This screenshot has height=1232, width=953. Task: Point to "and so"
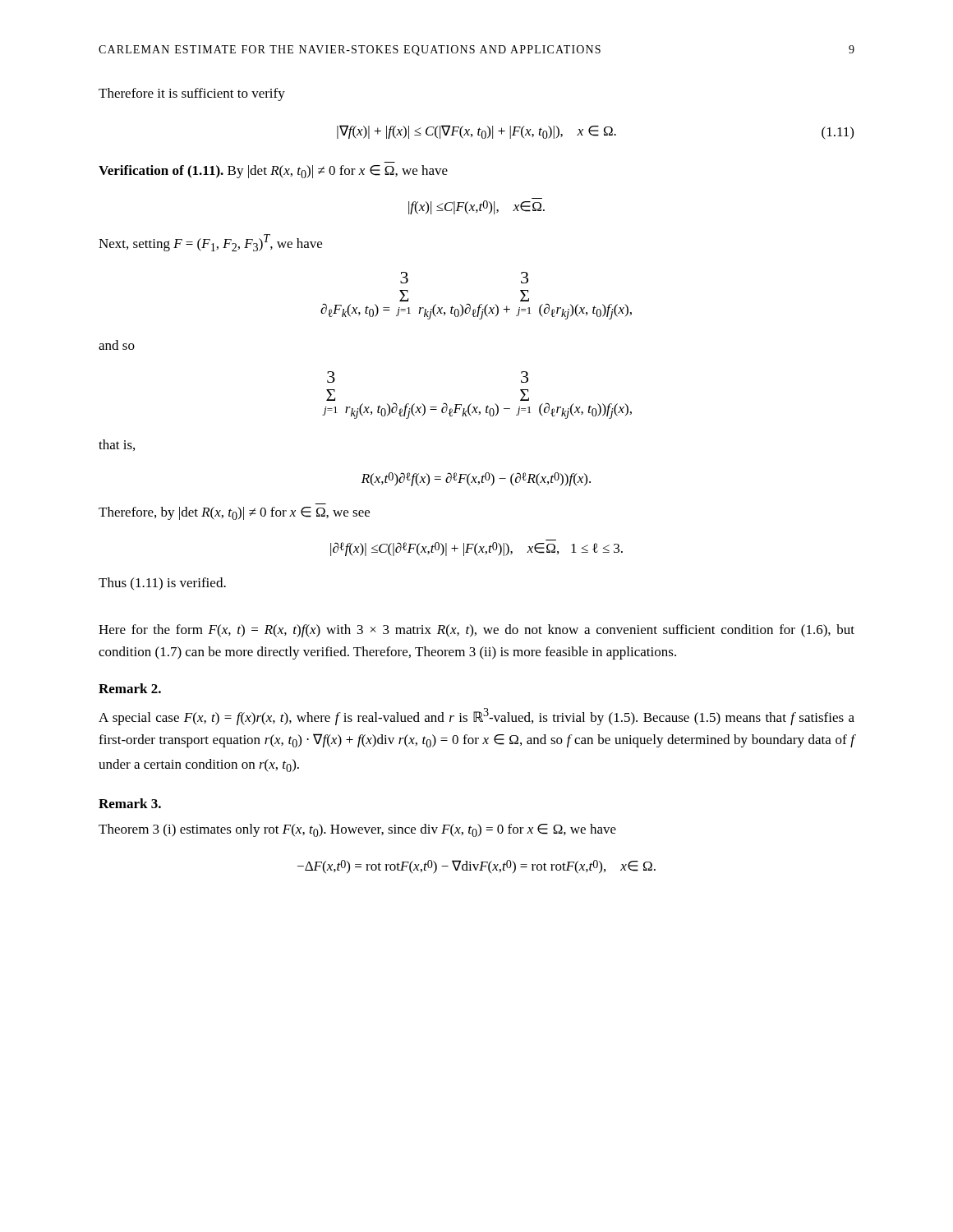point(117,345)
